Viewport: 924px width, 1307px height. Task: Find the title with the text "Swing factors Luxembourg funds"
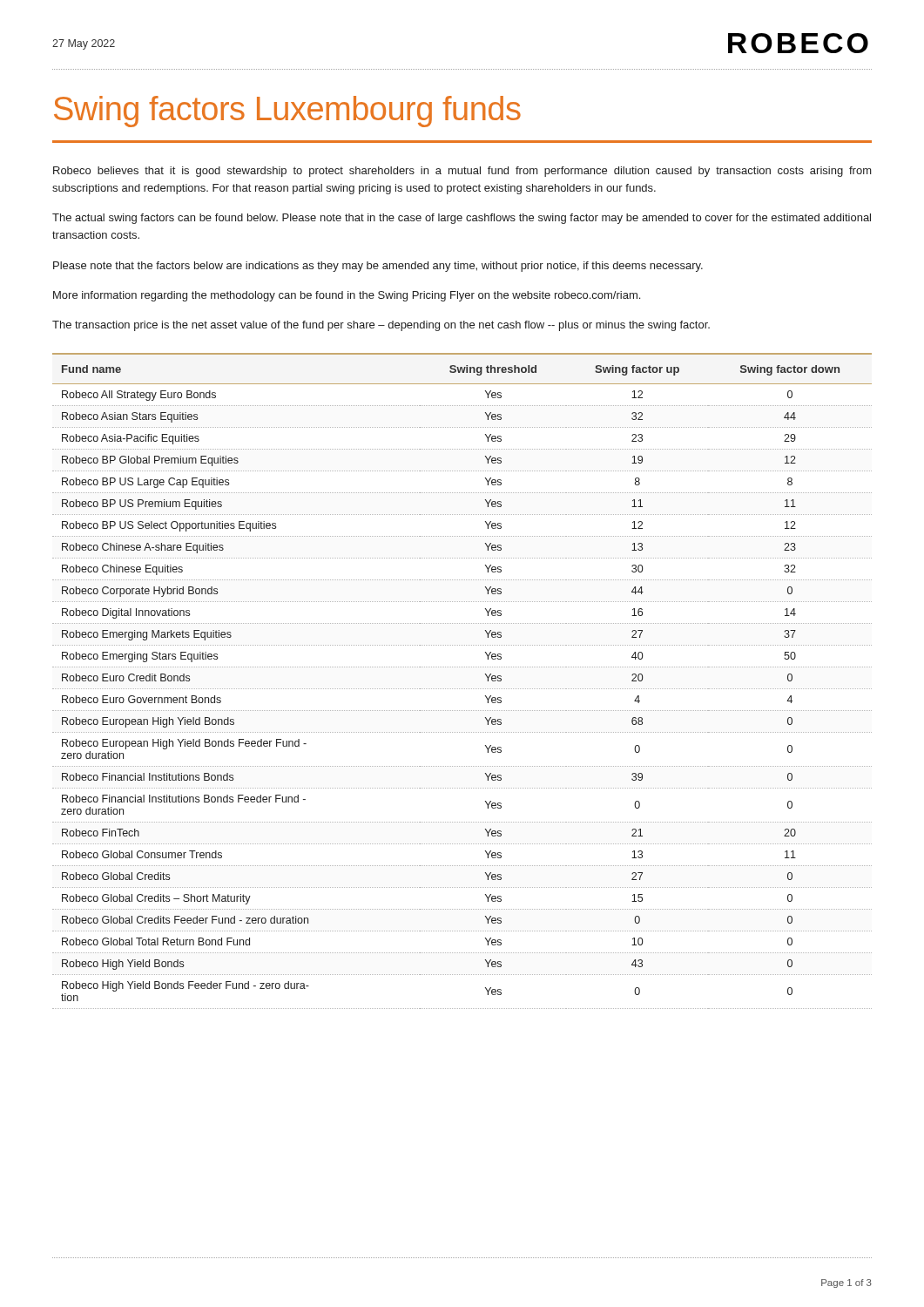point(287,109)
